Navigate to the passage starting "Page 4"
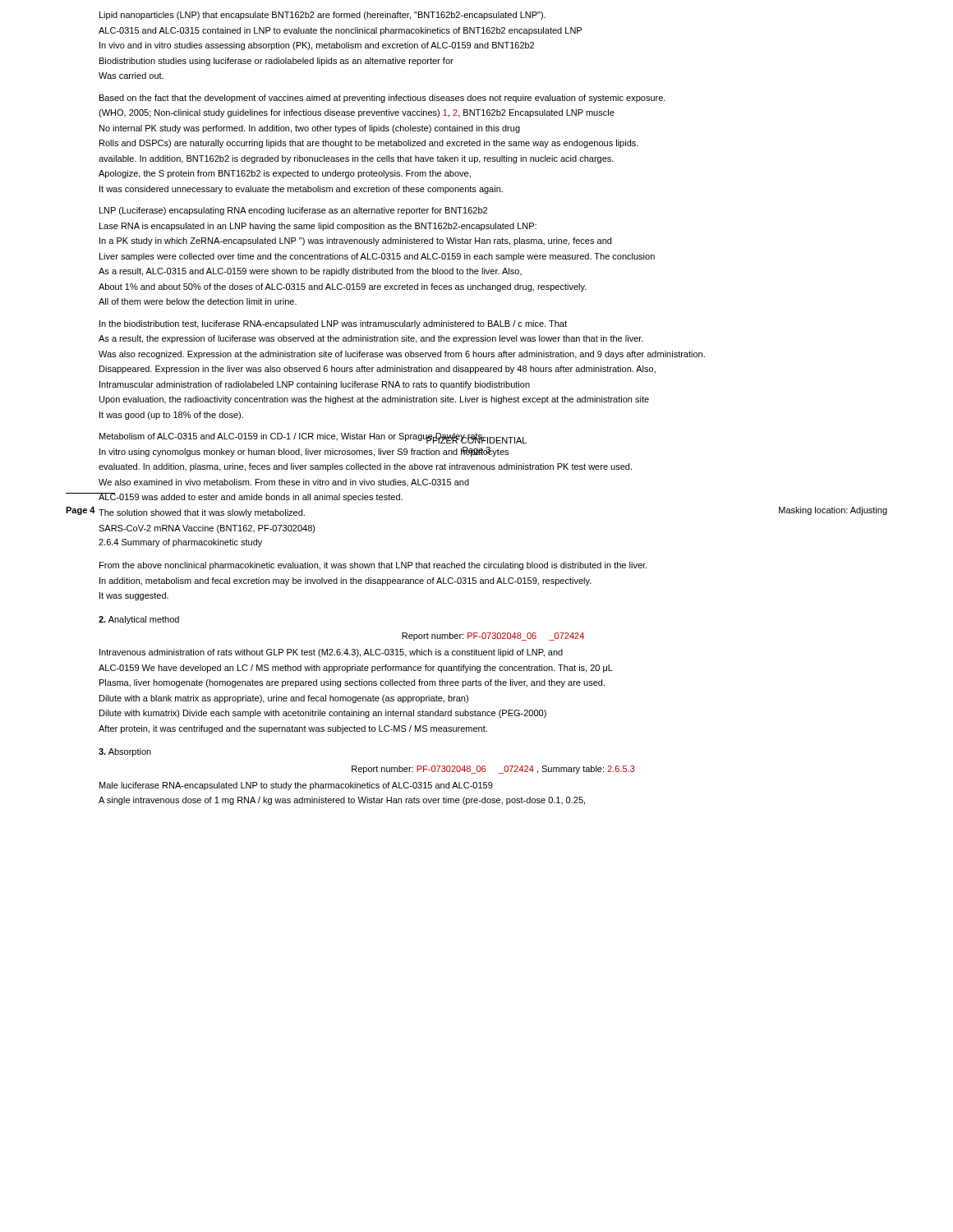Viewport: 953px width, 1232px height. [x=80, y=510]
